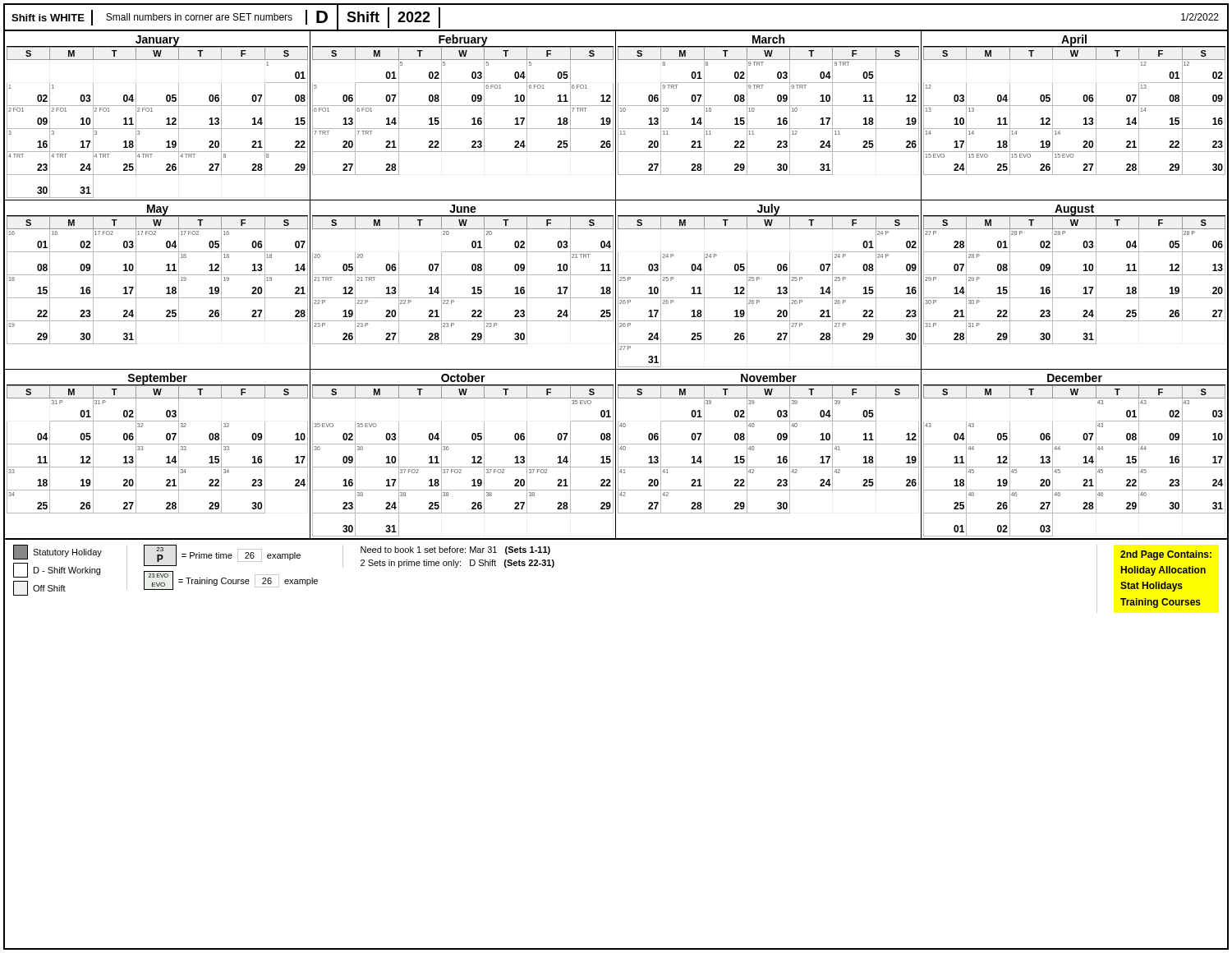Locate the table with the text "29 P 15"
The image size is (1232, 953).
1074,285
